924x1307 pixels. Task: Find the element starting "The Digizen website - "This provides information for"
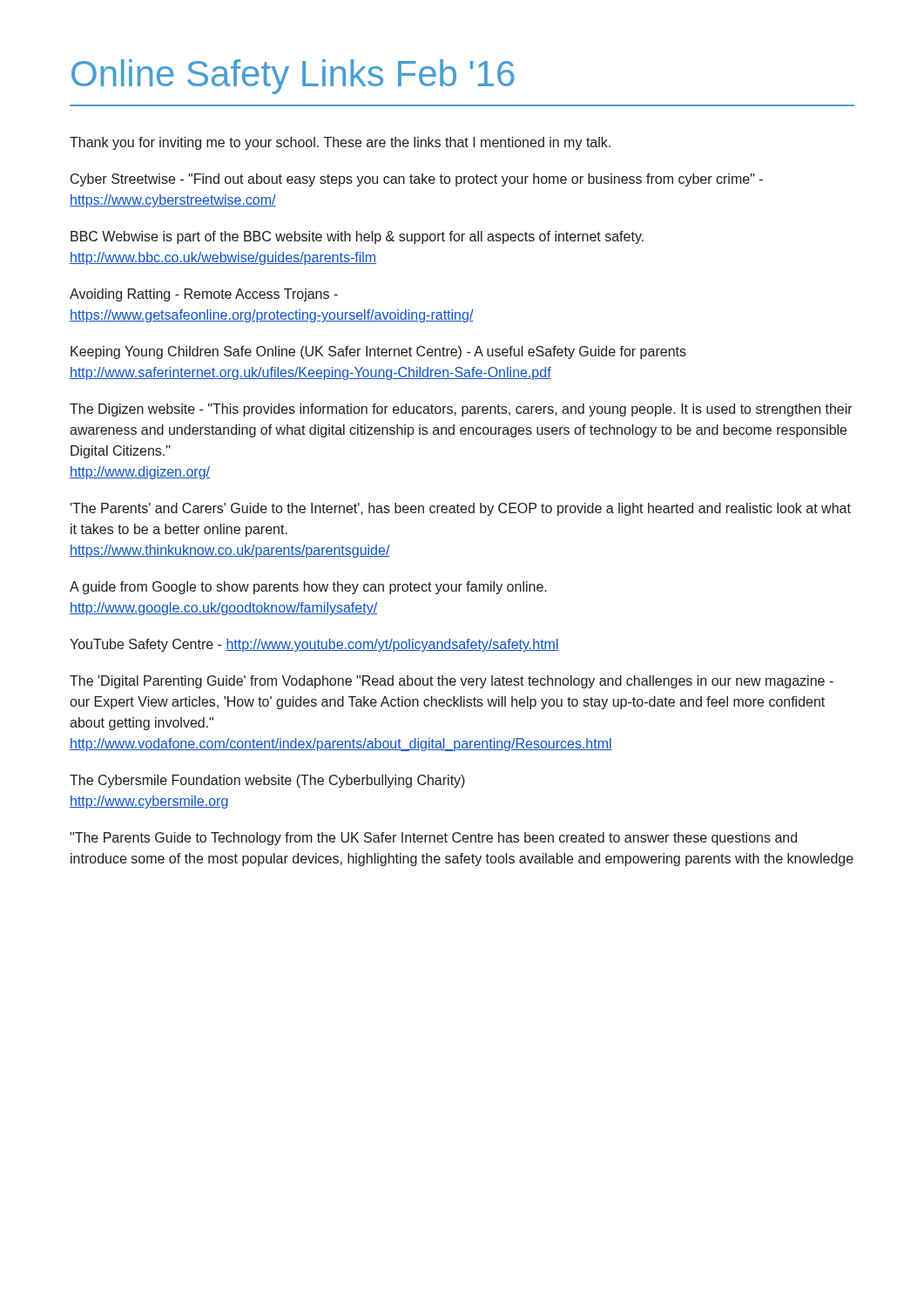click(x=461, y=441)
